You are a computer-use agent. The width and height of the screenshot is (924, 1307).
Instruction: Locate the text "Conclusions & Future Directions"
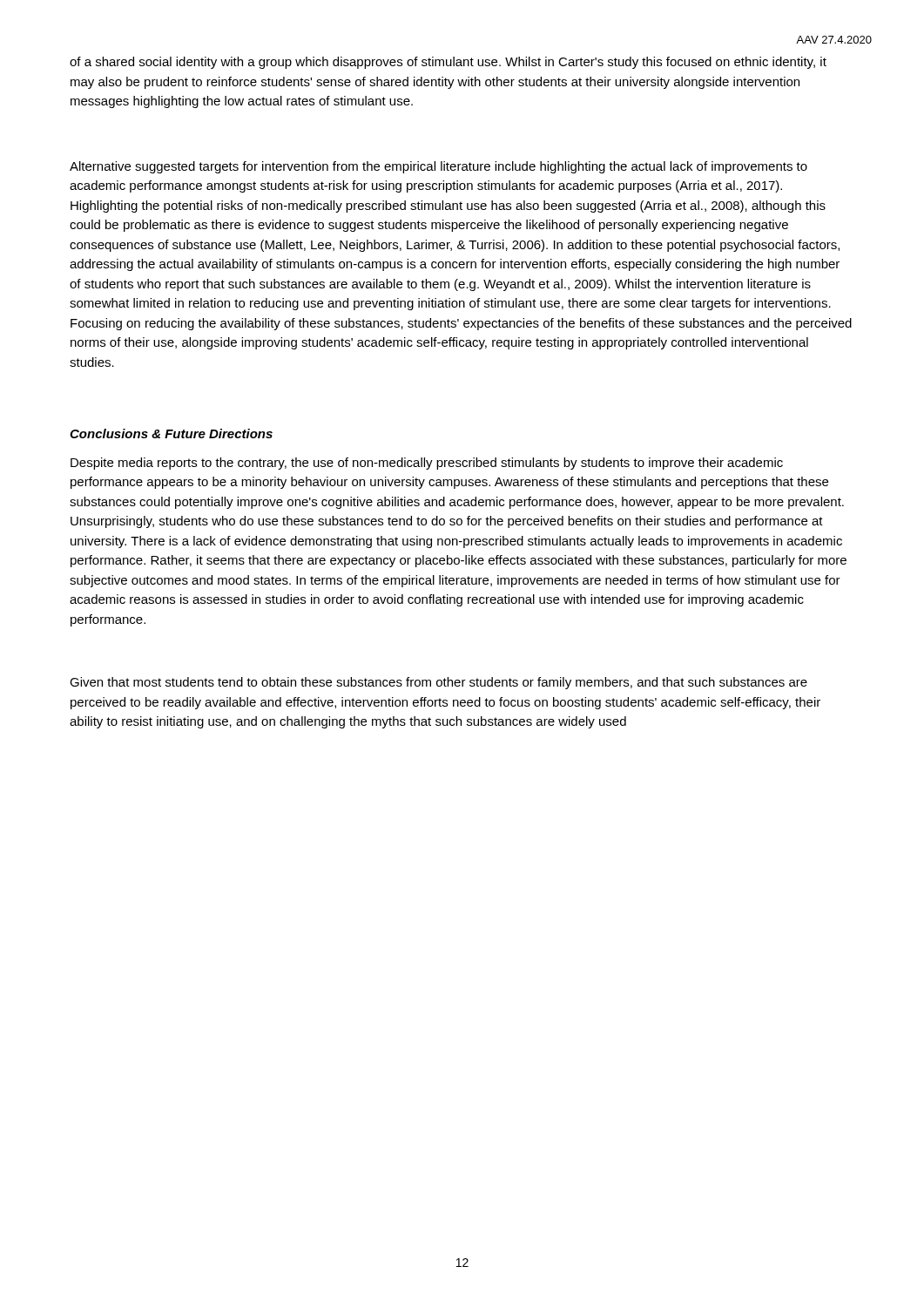coord(171,433)
